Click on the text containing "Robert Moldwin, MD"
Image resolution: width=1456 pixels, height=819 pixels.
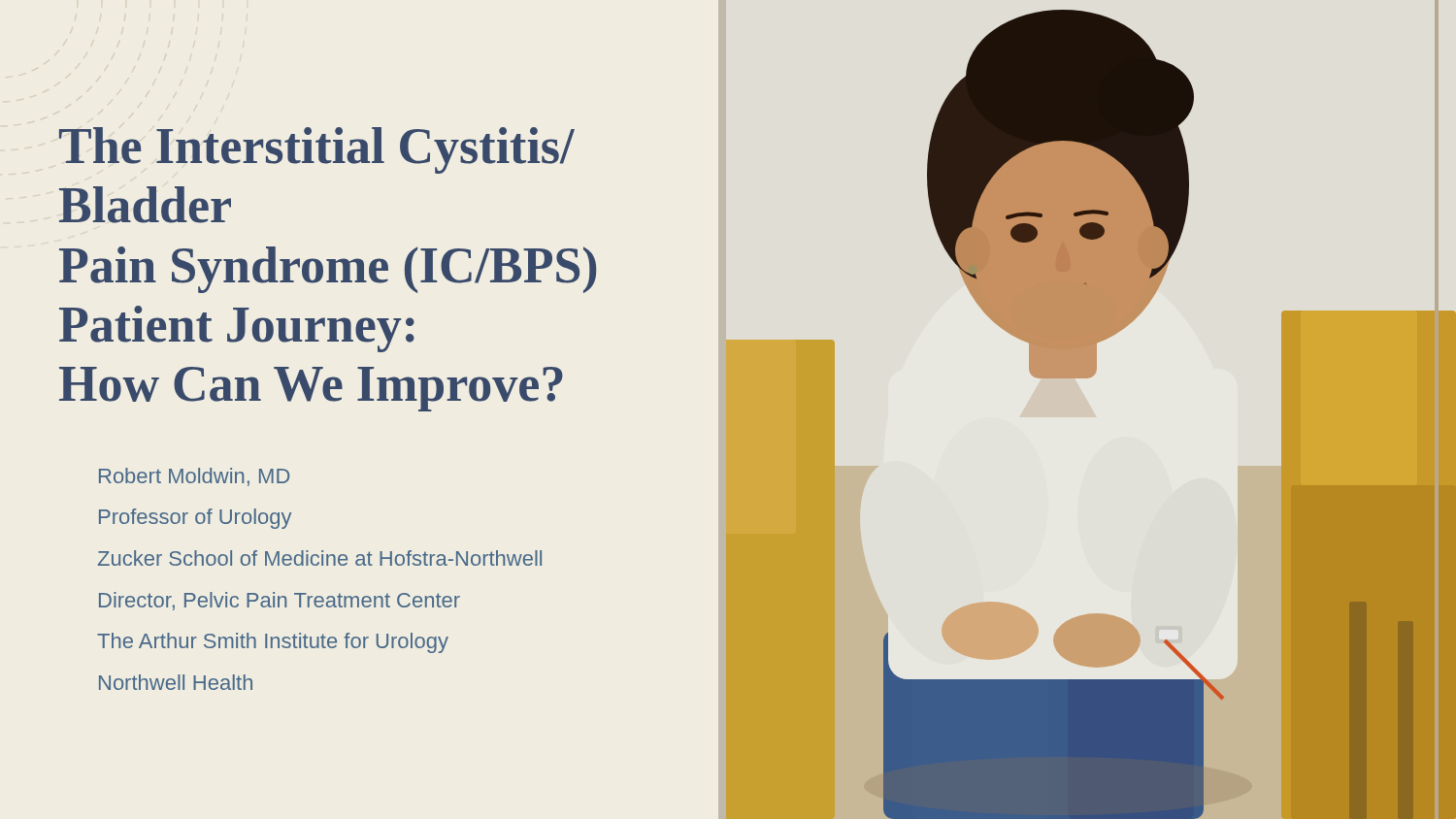coord(194,476)
